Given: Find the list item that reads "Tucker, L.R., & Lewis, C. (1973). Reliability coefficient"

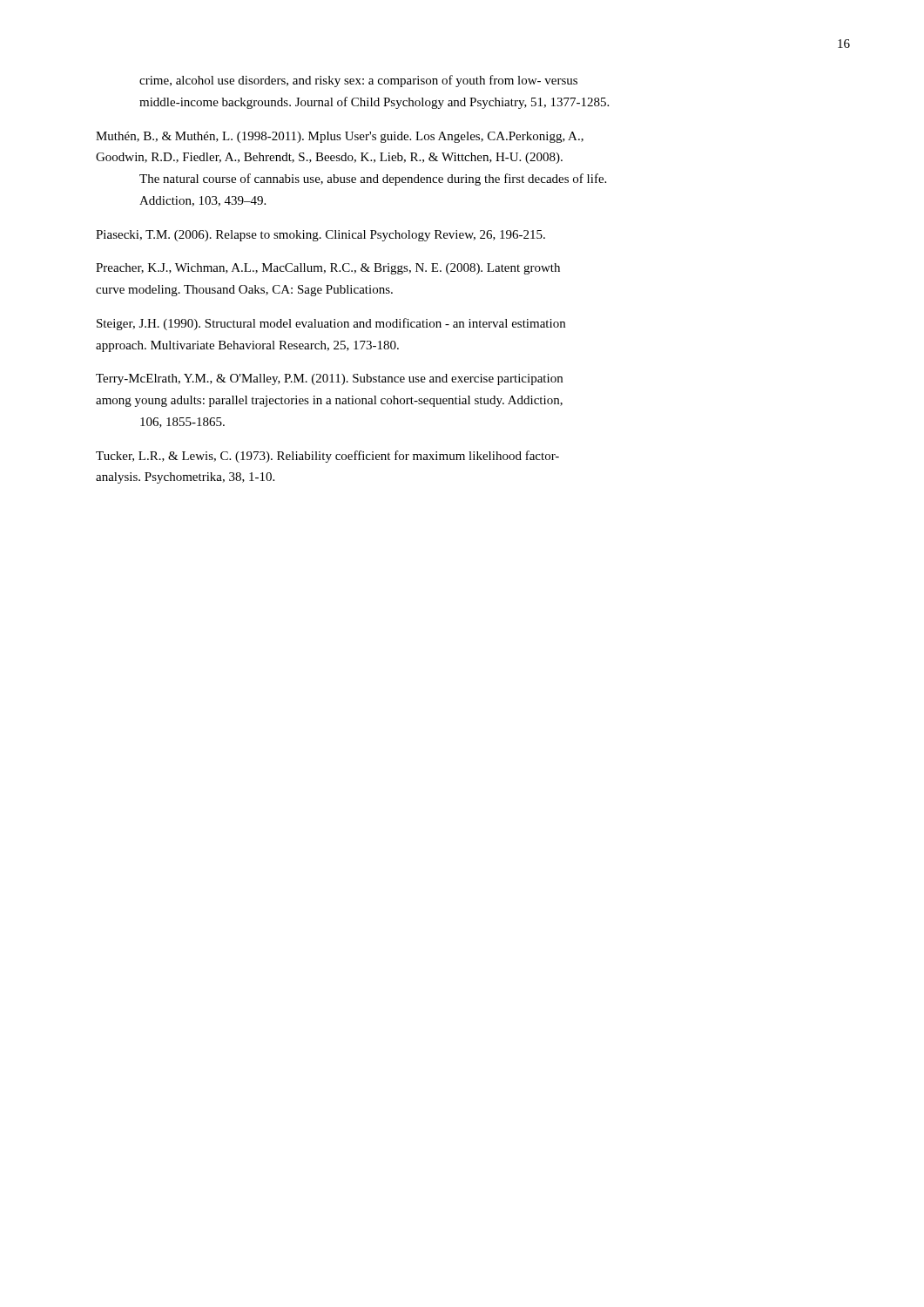Looking at the screenshot, I should pos(328,468).
